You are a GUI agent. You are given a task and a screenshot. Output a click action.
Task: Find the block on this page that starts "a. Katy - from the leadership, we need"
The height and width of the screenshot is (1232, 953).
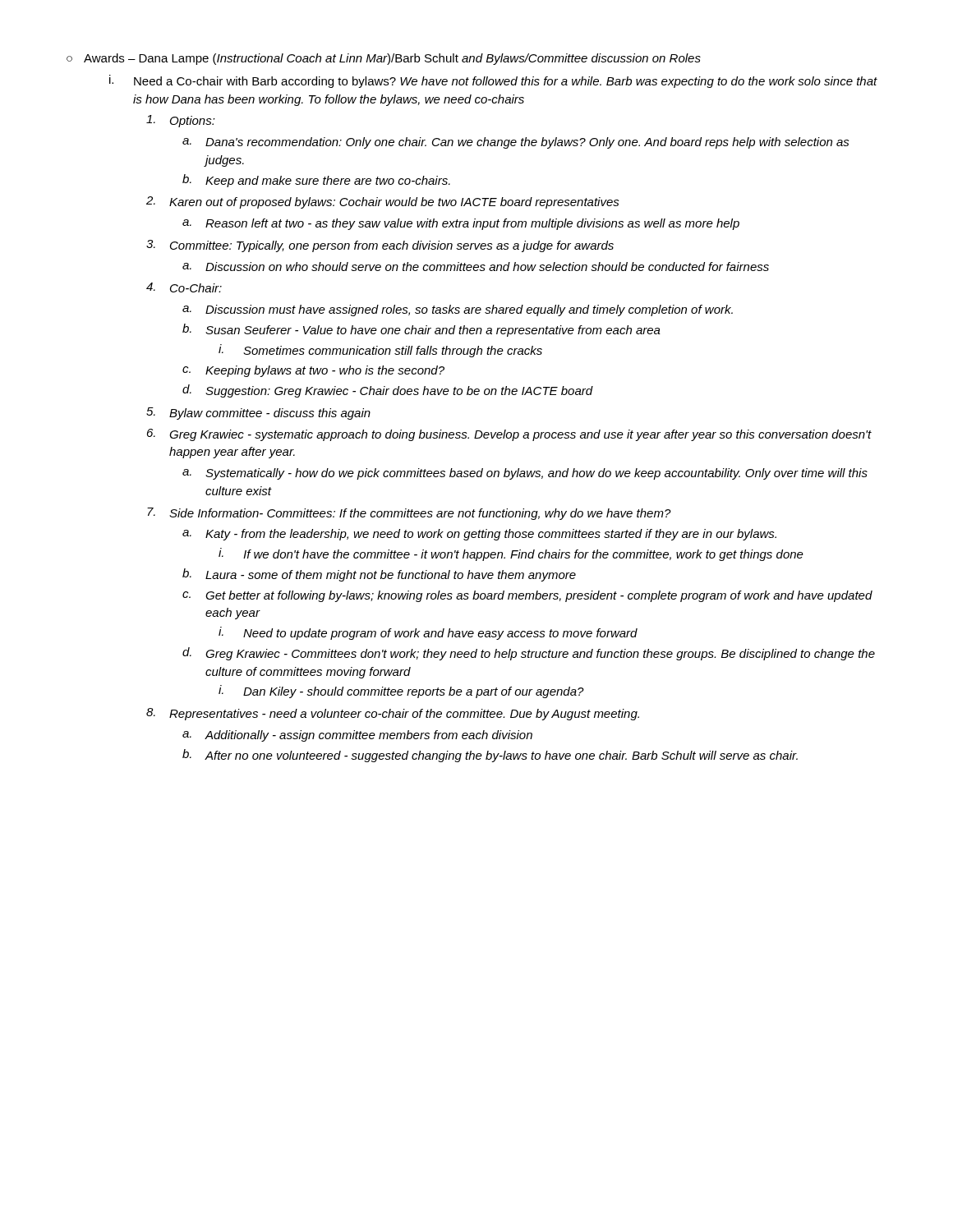[x=535, y=534]
